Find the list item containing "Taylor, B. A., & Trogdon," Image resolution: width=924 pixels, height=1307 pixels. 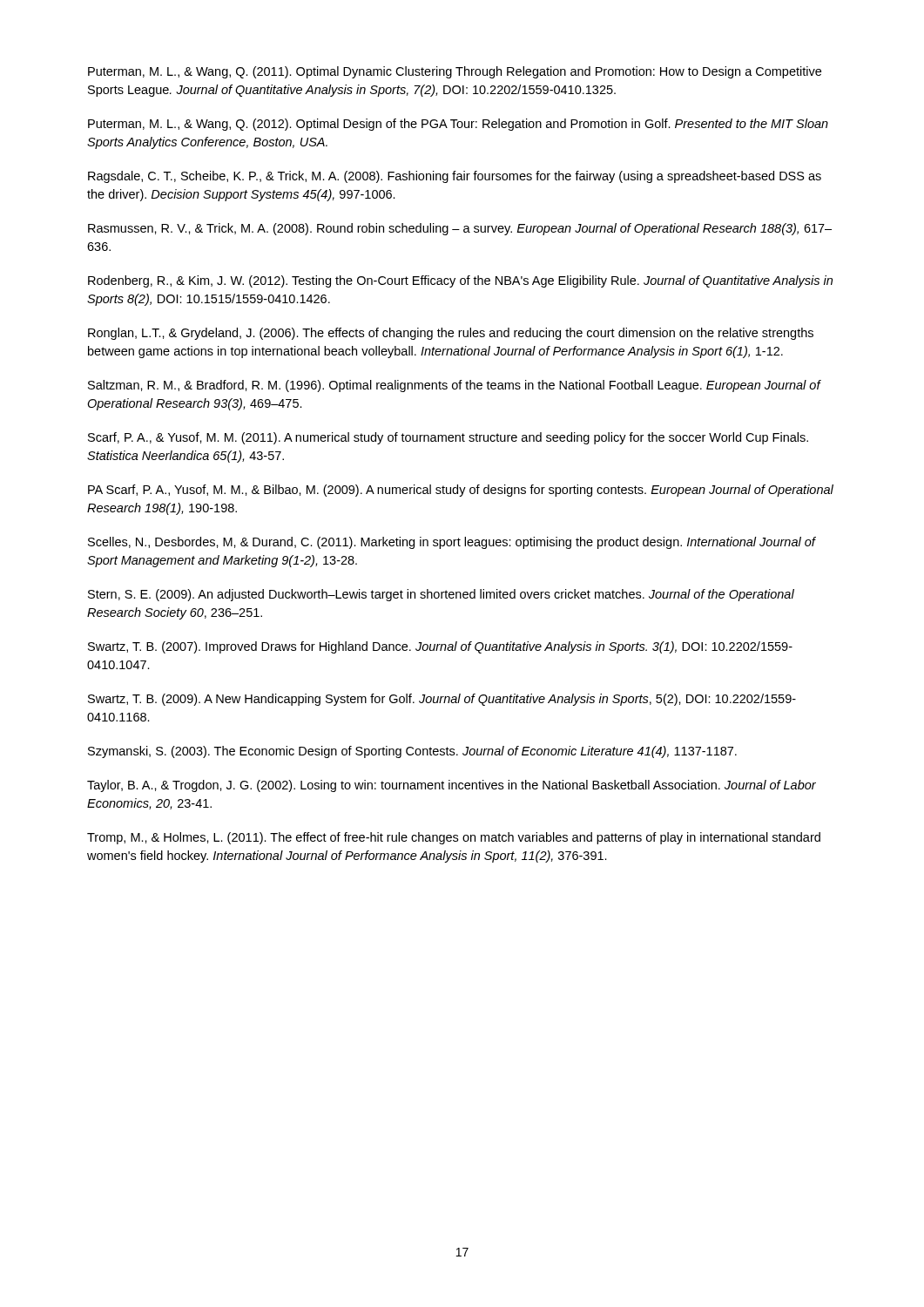(x=451, y=795)
